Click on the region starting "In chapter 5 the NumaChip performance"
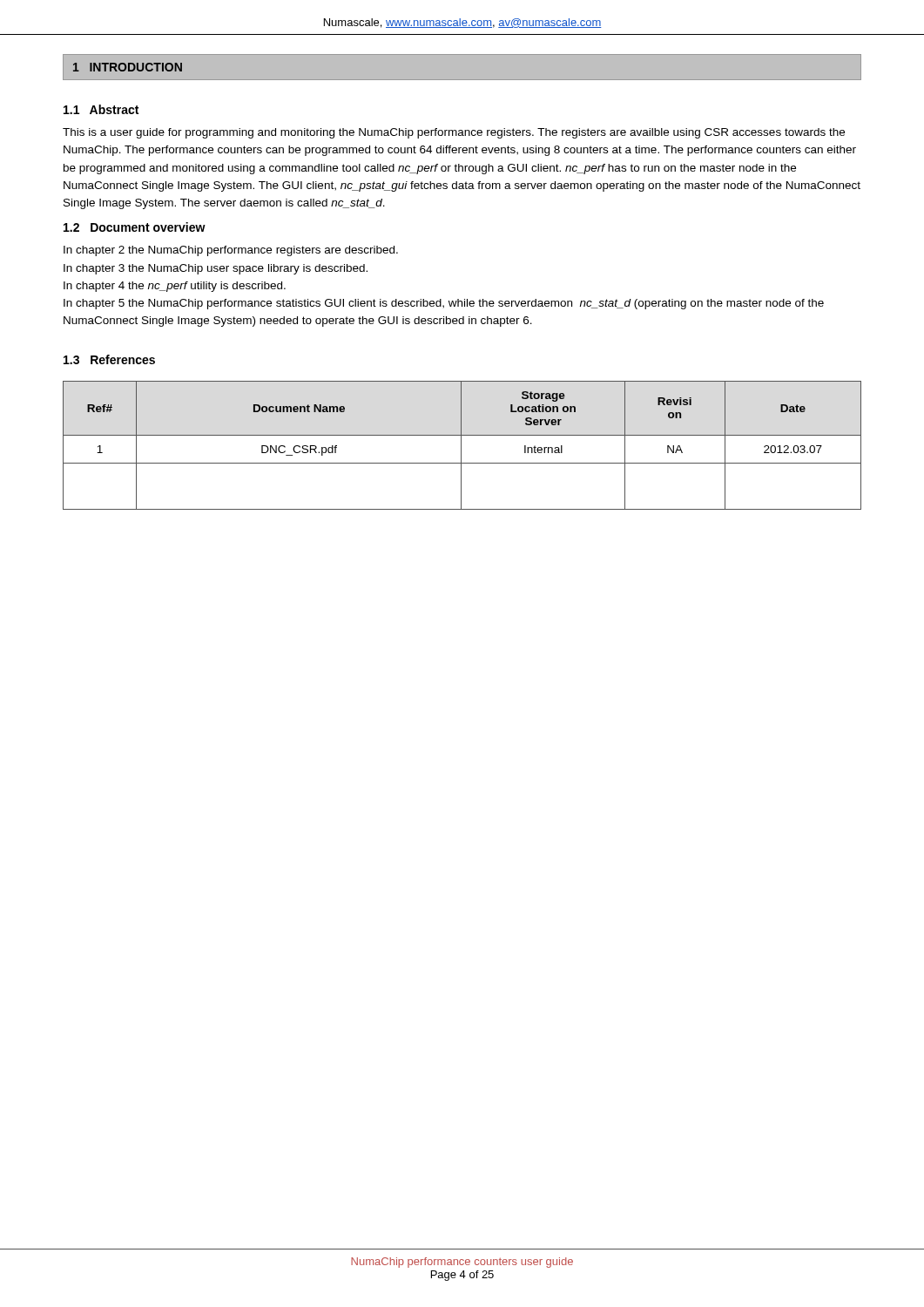This screenshot has width=924, height=1307. point(443,312)
